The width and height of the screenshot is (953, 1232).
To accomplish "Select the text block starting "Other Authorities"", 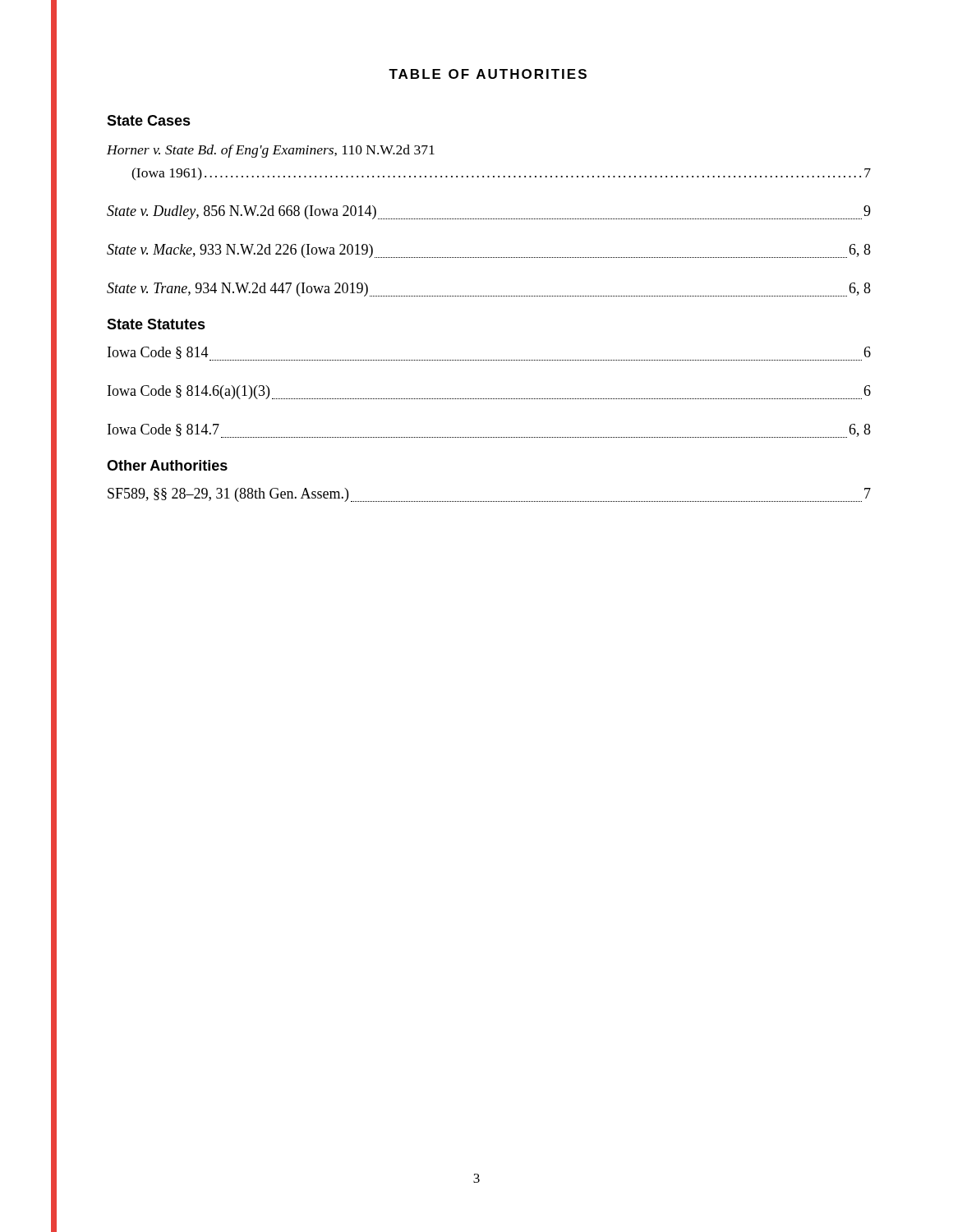I will tap(167, 466).
